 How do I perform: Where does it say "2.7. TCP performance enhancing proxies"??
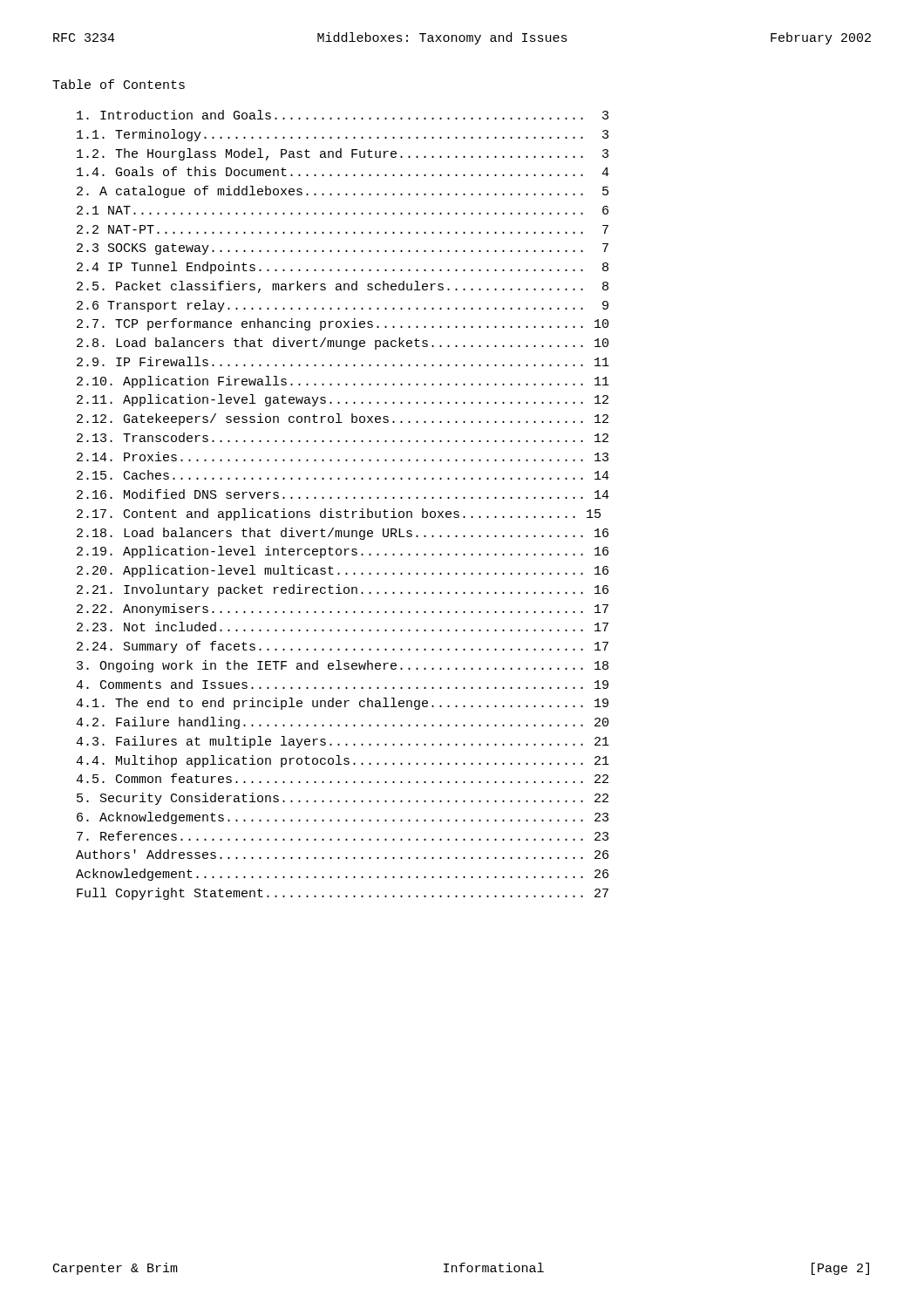[x=331, y=325]
